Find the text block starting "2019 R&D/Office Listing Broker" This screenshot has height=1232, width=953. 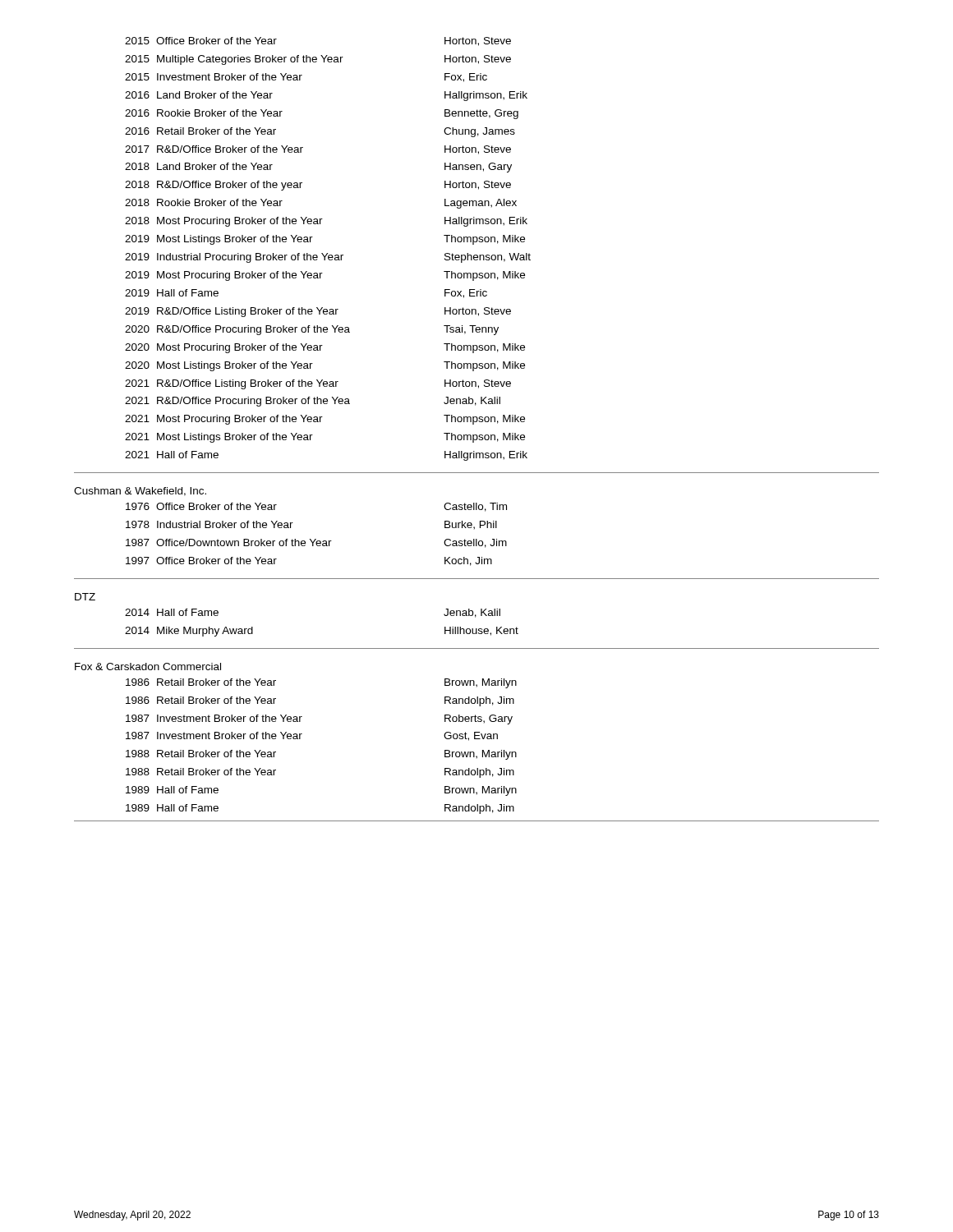click(313, 312)
